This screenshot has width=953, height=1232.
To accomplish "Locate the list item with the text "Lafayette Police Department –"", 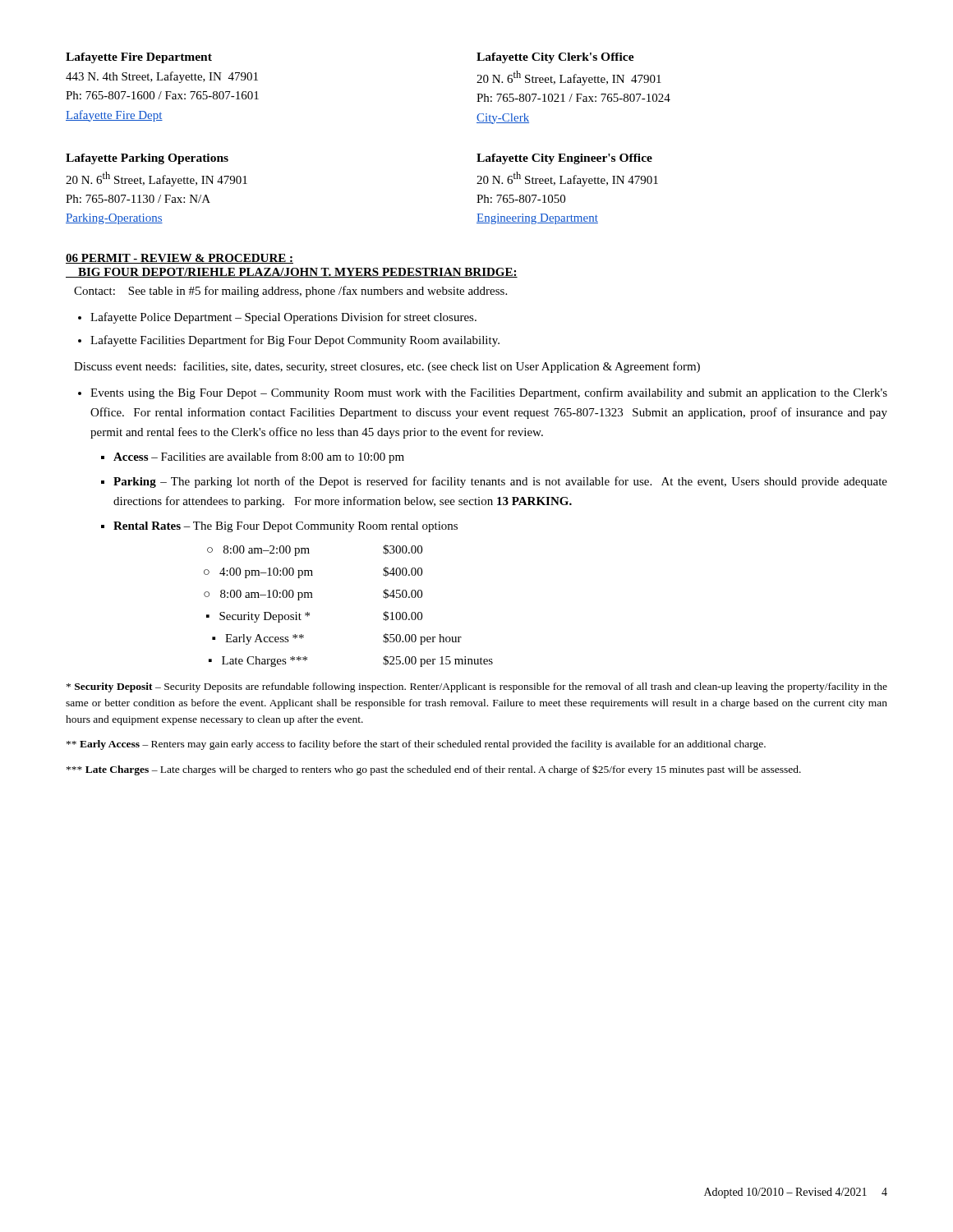I will [x=284, y=317].
